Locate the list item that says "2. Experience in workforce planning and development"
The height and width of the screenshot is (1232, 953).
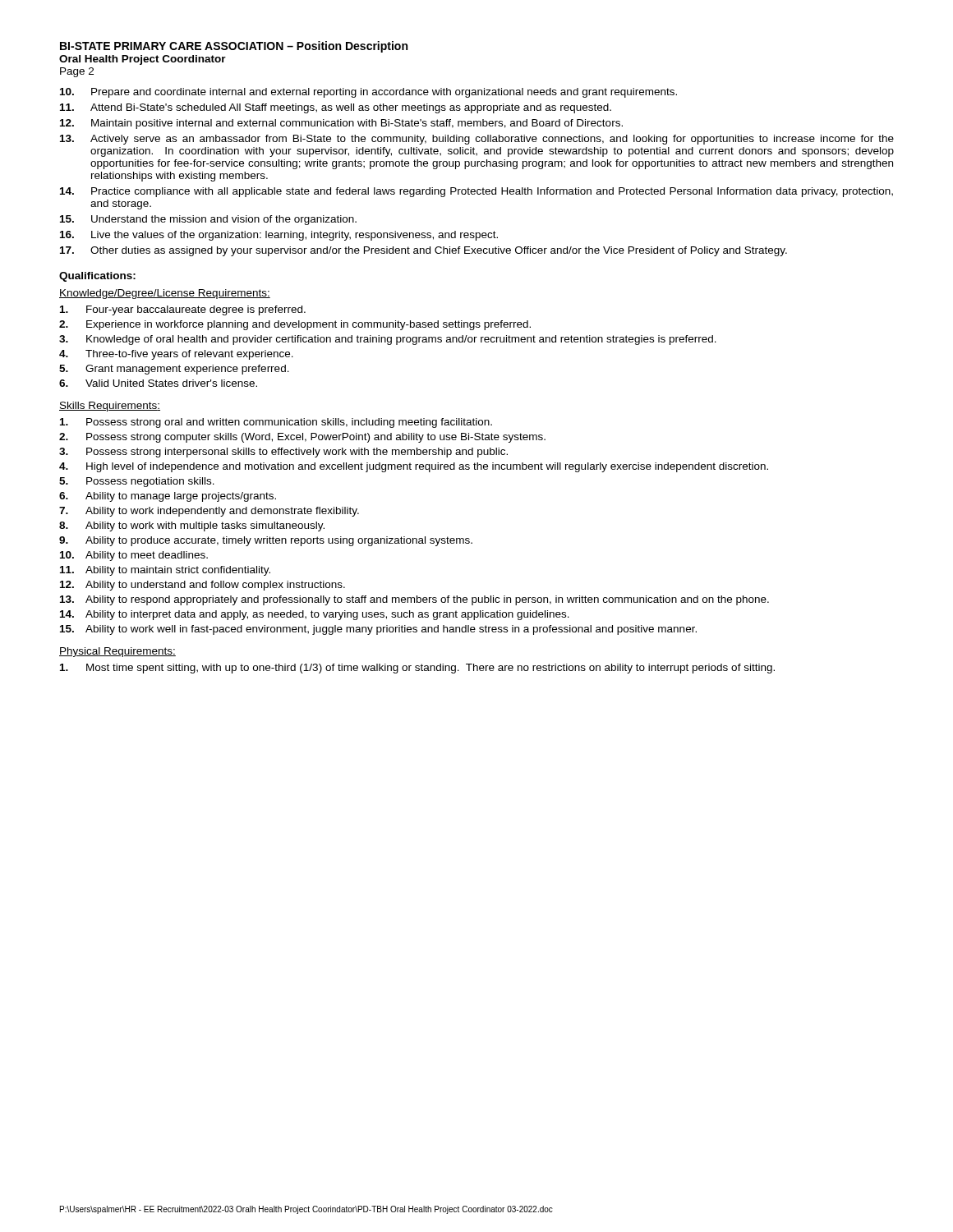pos(476,324)
